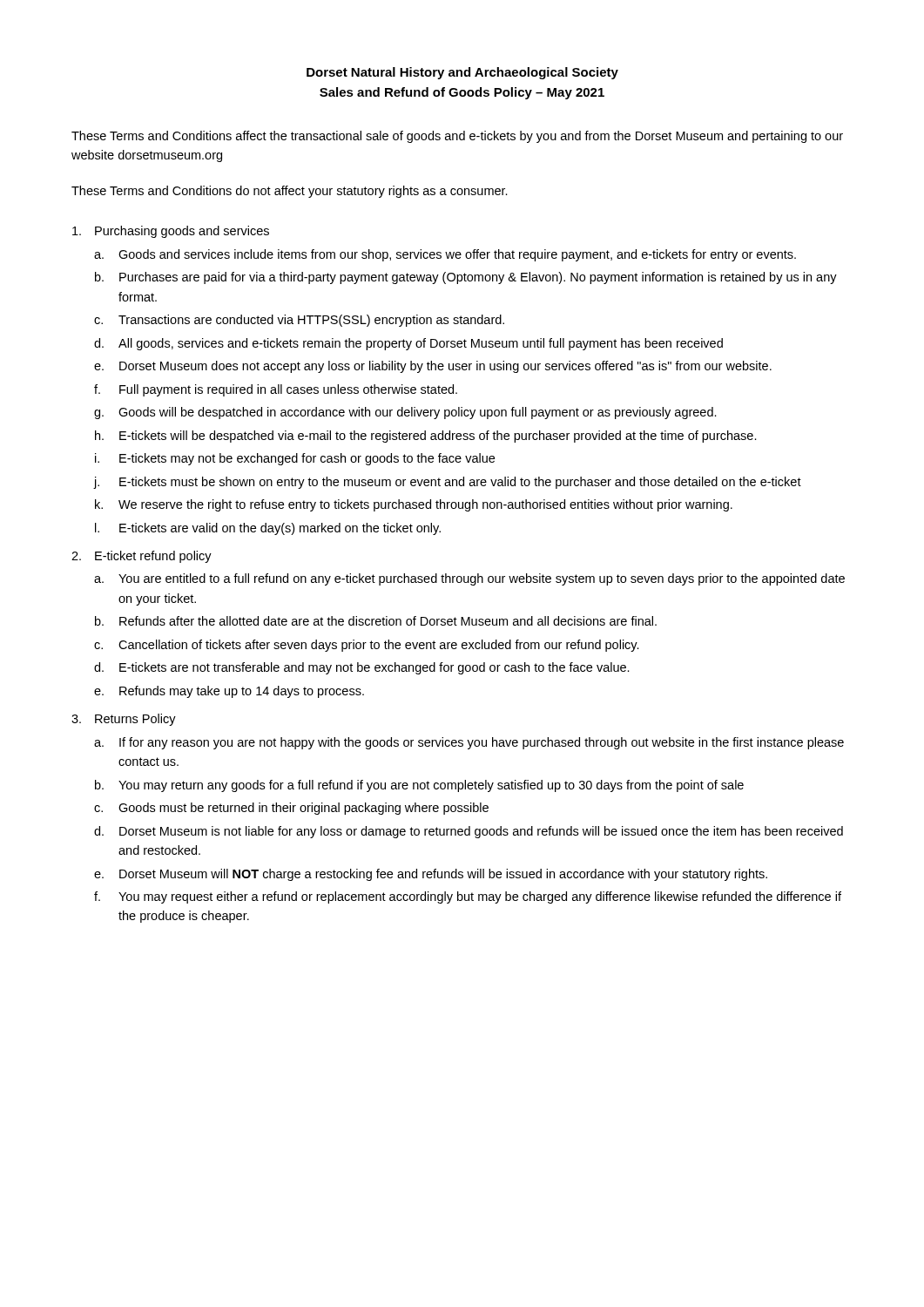Viewport: 924px width, 1307px height.
Task: Select the list item that reads "d.All goods, services and"
Action: (473, 343)
